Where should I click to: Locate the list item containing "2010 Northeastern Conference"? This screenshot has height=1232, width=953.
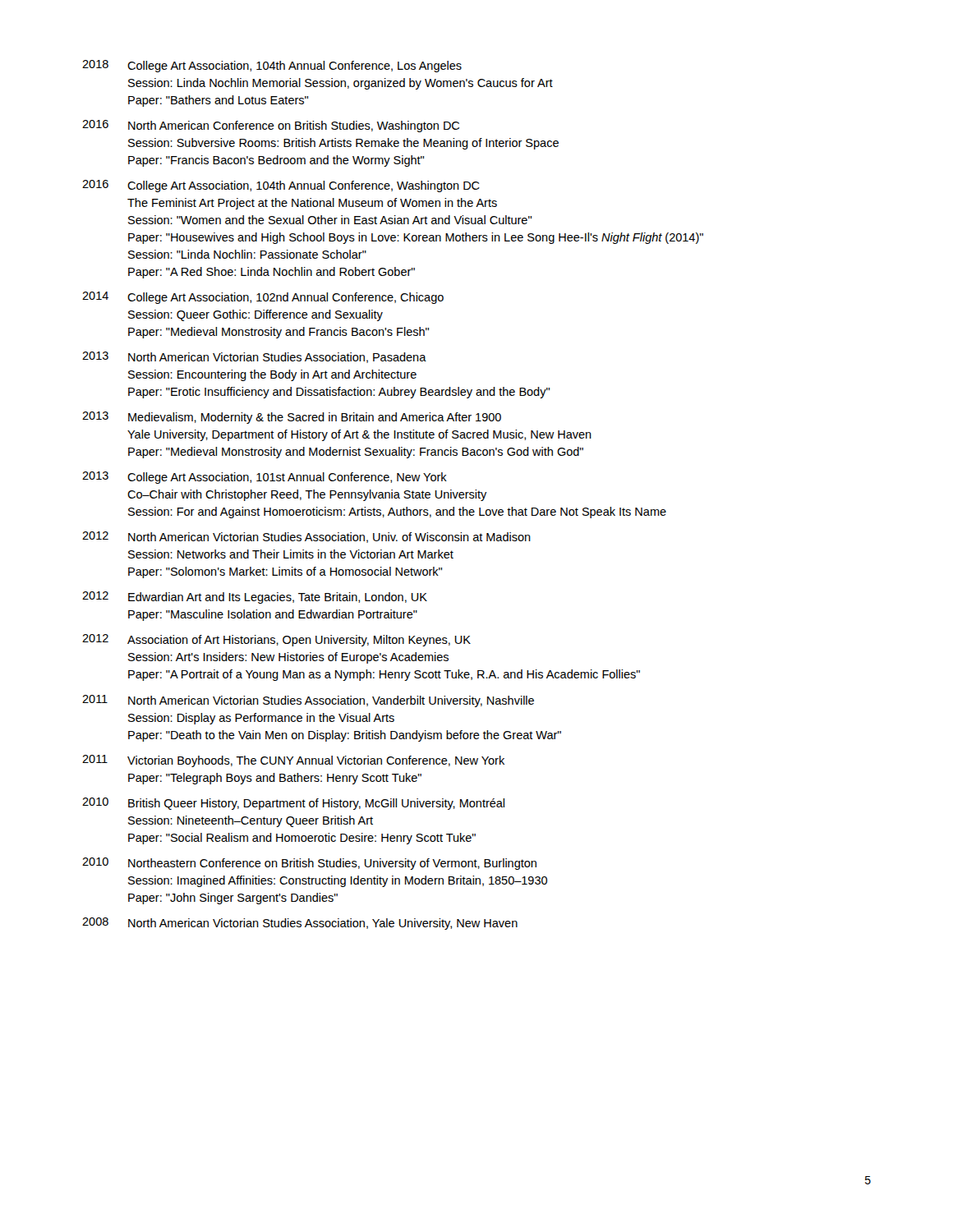476,881
